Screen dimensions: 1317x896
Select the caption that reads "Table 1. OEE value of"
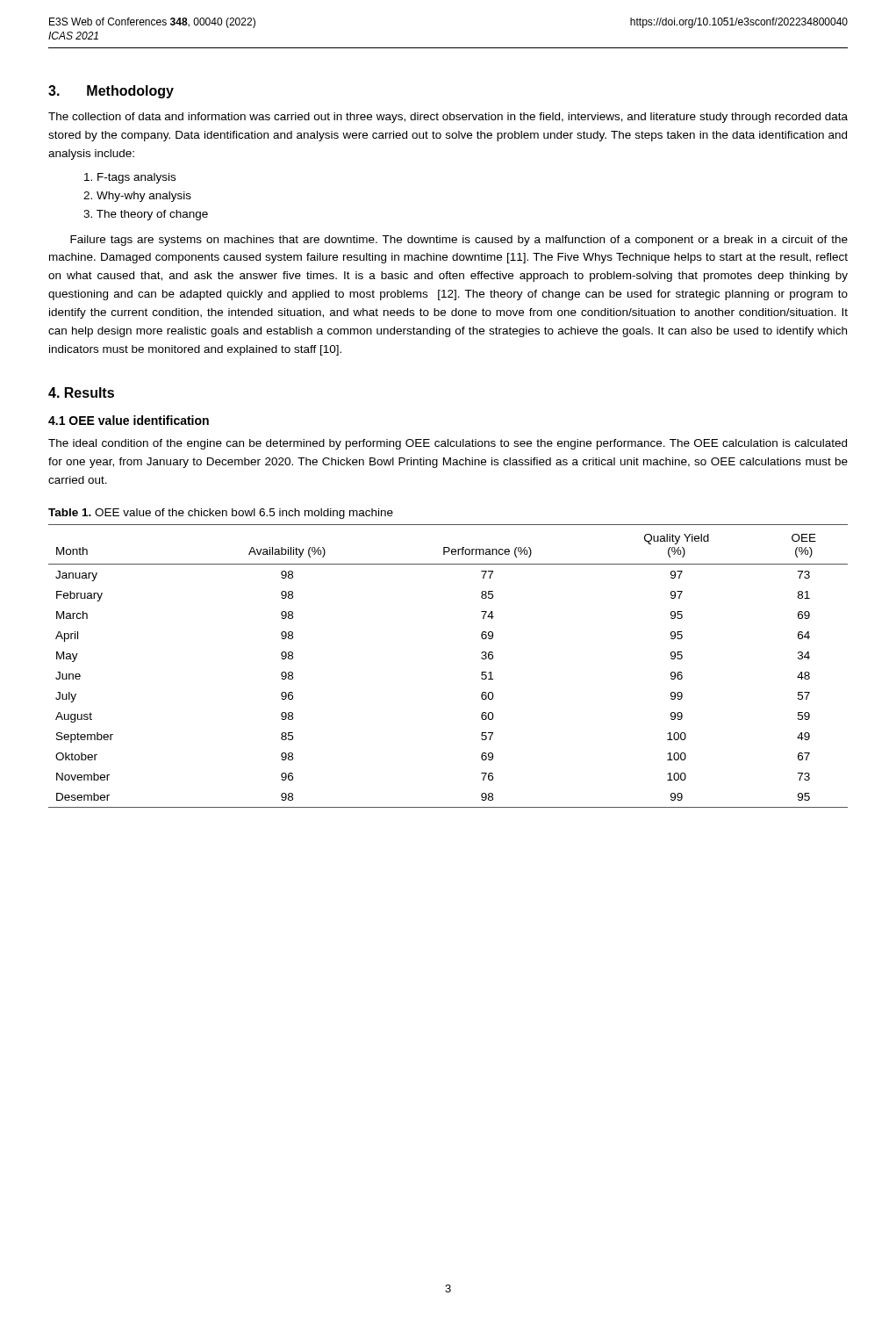tap(221, 512)
